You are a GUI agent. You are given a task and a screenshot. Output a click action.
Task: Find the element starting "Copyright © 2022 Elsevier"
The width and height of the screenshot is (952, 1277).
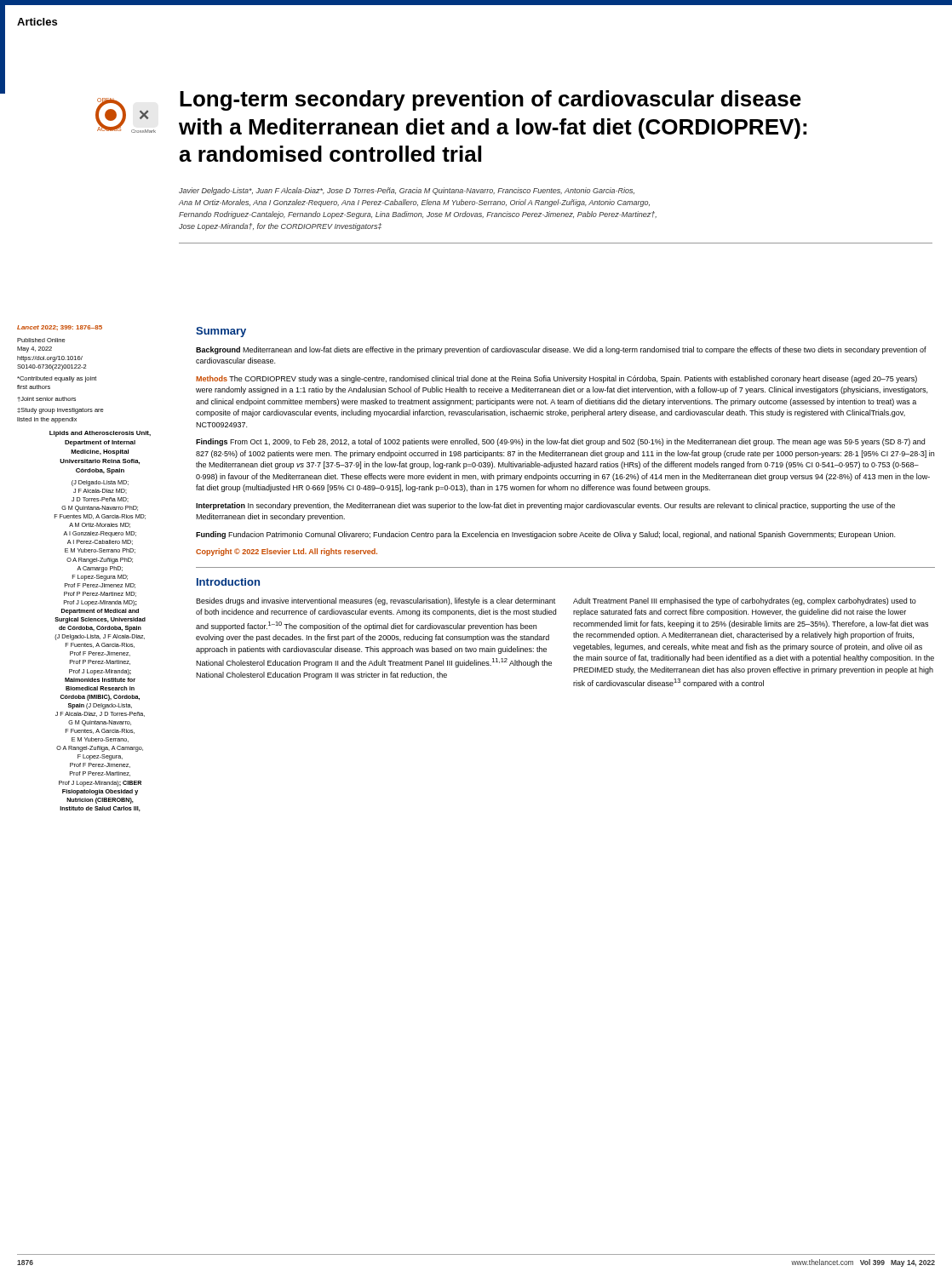click(x=287, y=552)
